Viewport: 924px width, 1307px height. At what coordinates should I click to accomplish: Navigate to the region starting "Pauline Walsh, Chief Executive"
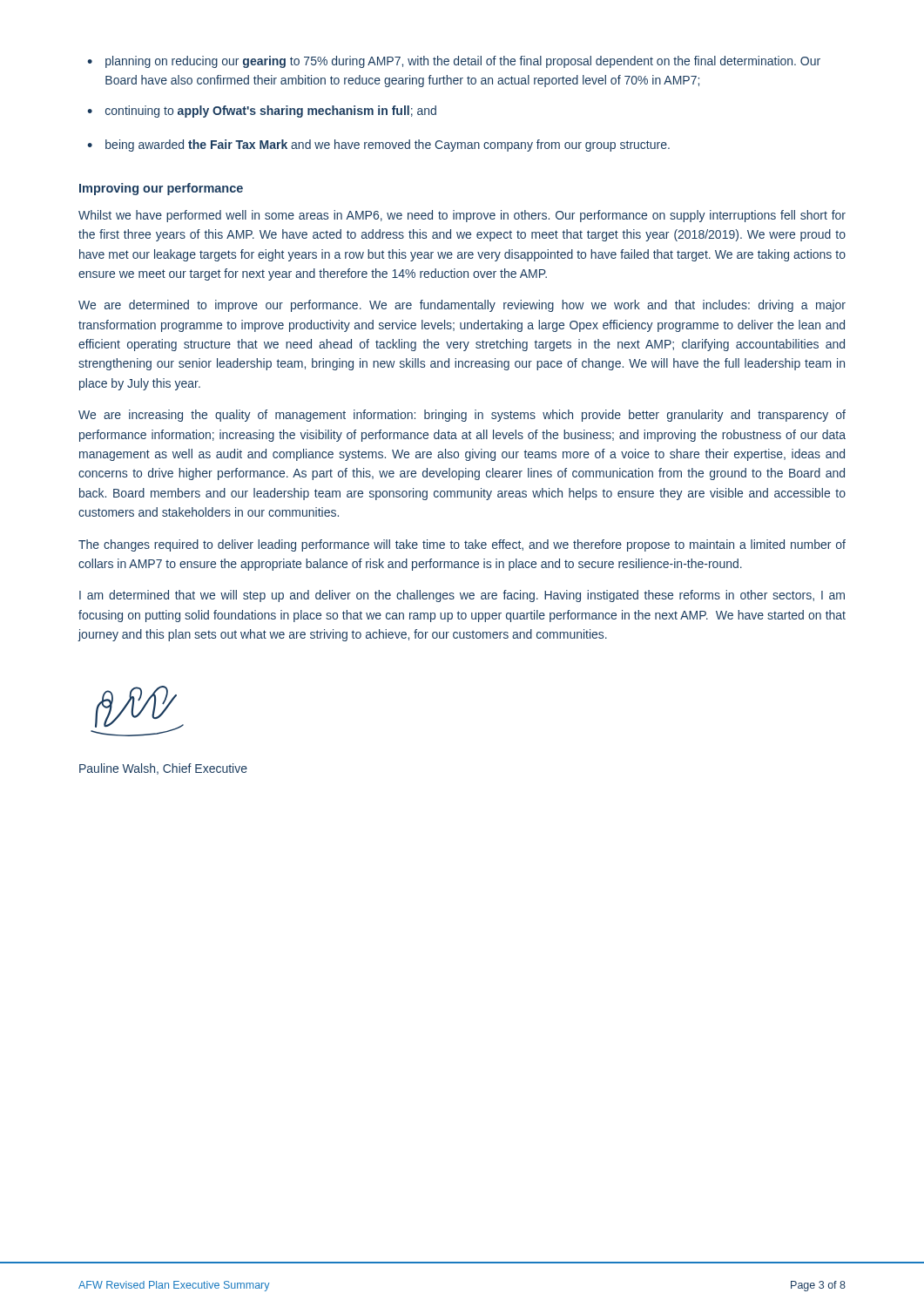[x=163, y=768]
